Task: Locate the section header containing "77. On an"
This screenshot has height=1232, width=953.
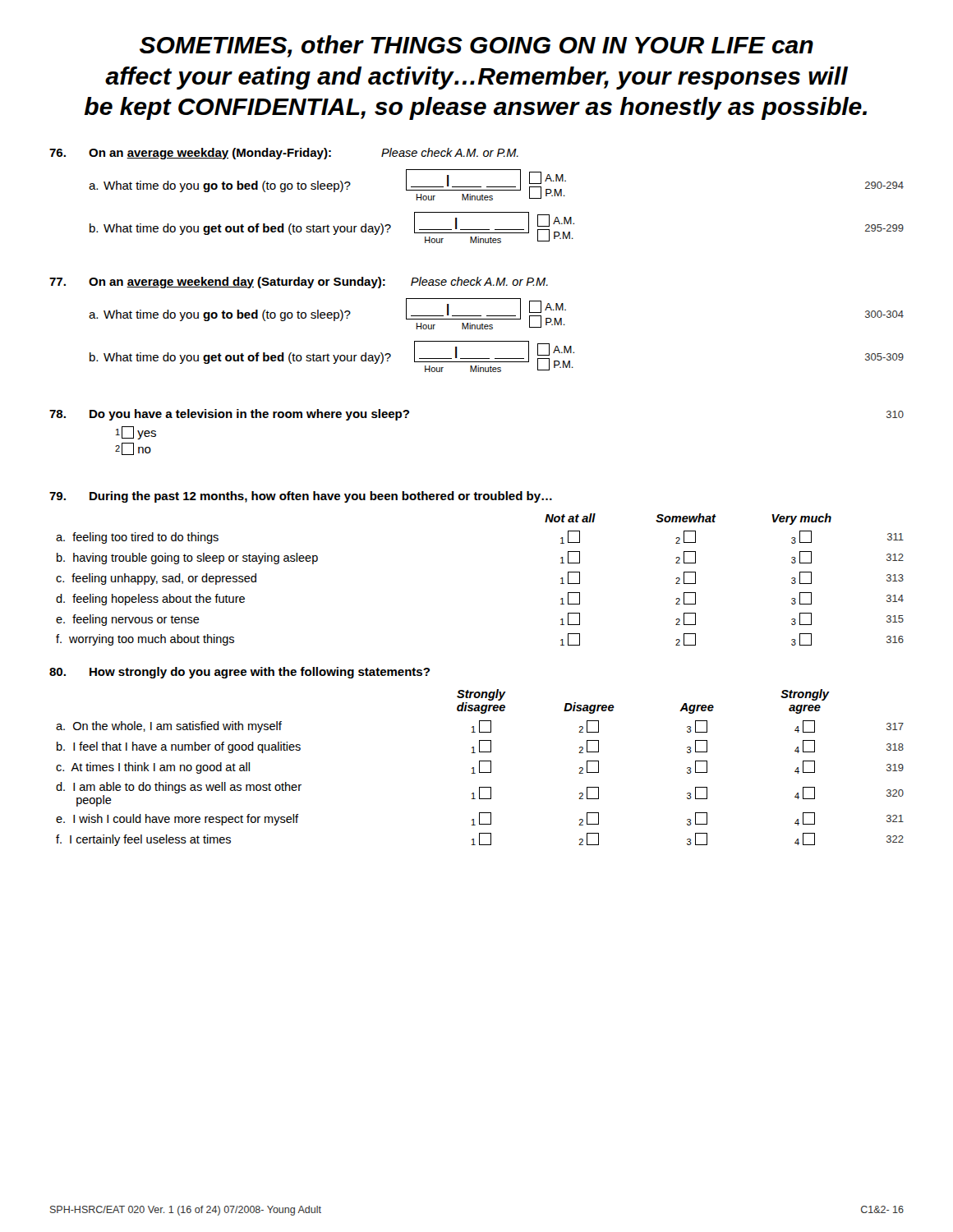Action: point(476,281)
